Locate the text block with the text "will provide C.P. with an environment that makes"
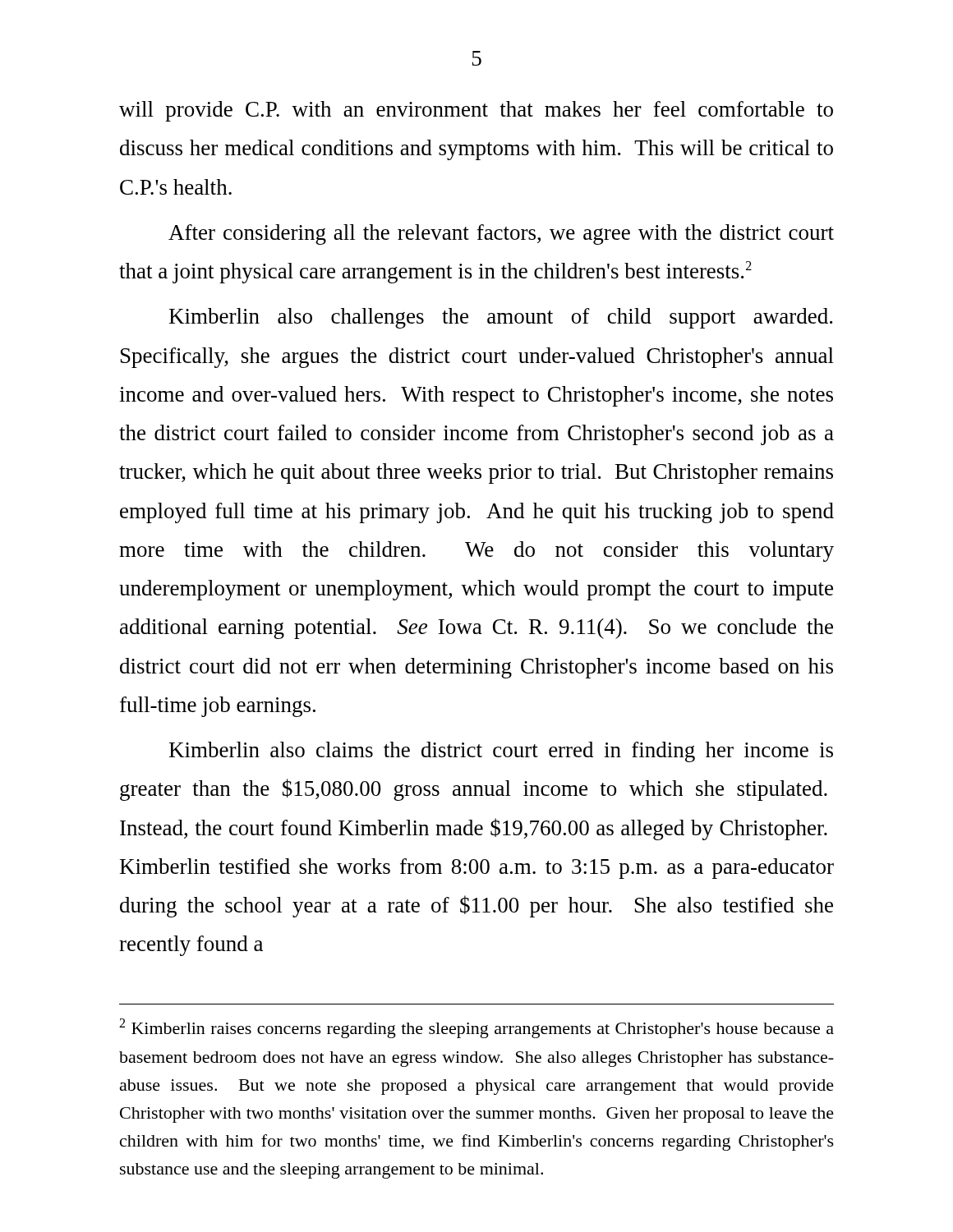 point(476,148)
